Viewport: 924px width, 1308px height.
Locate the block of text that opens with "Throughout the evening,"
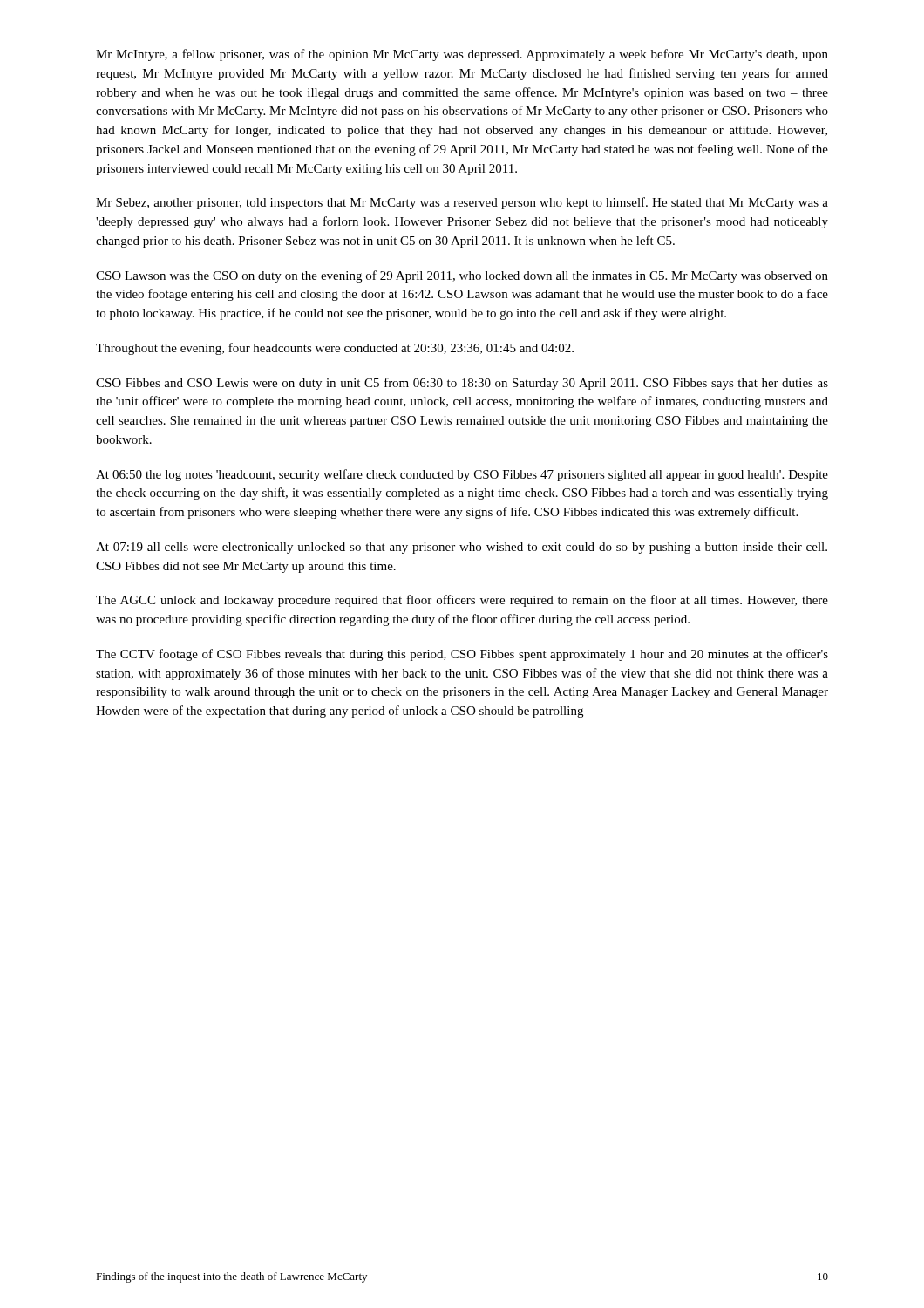[335, 348]
